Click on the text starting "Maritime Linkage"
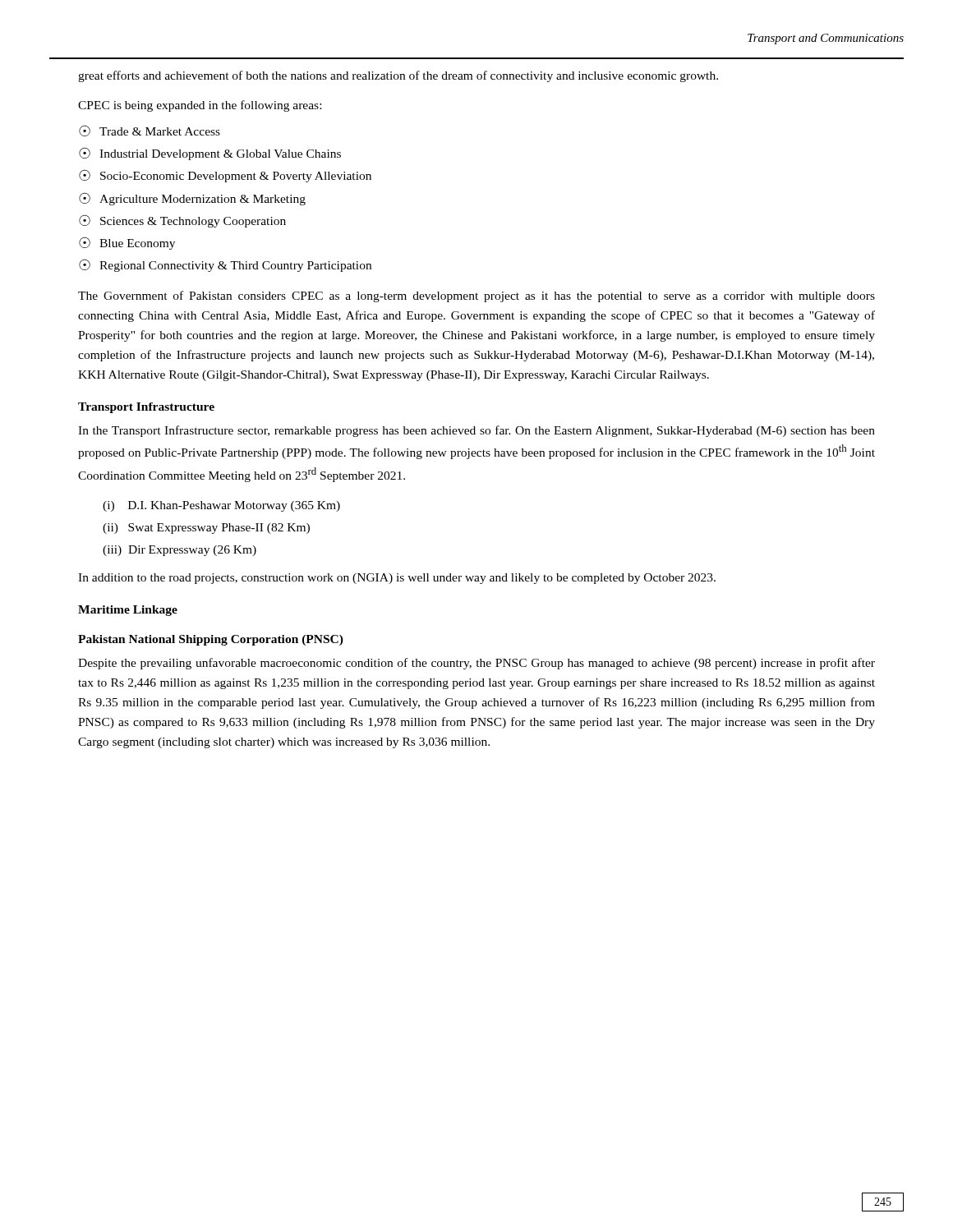 coord(128,609)
